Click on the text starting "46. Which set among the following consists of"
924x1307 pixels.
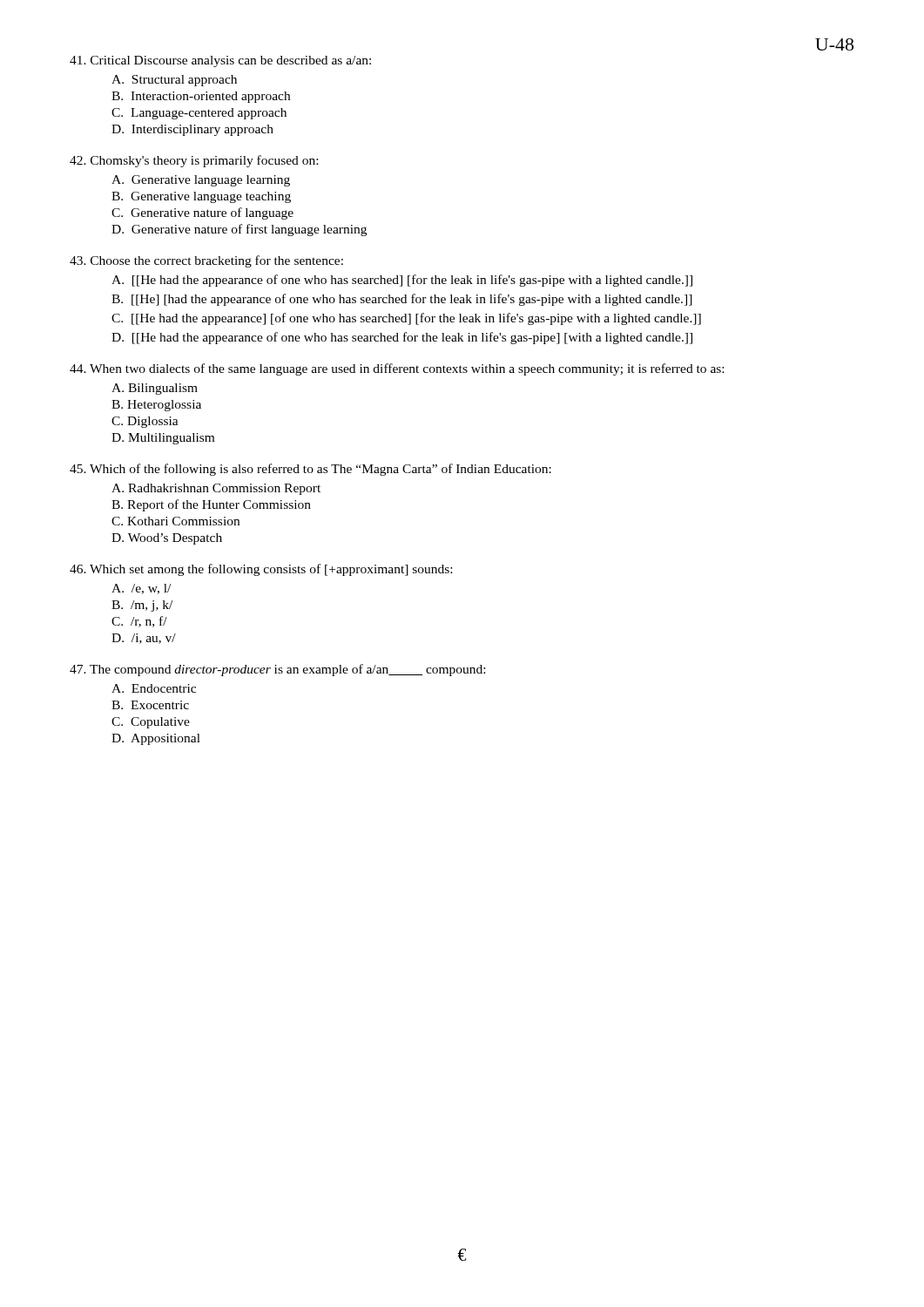coord(261,570)
